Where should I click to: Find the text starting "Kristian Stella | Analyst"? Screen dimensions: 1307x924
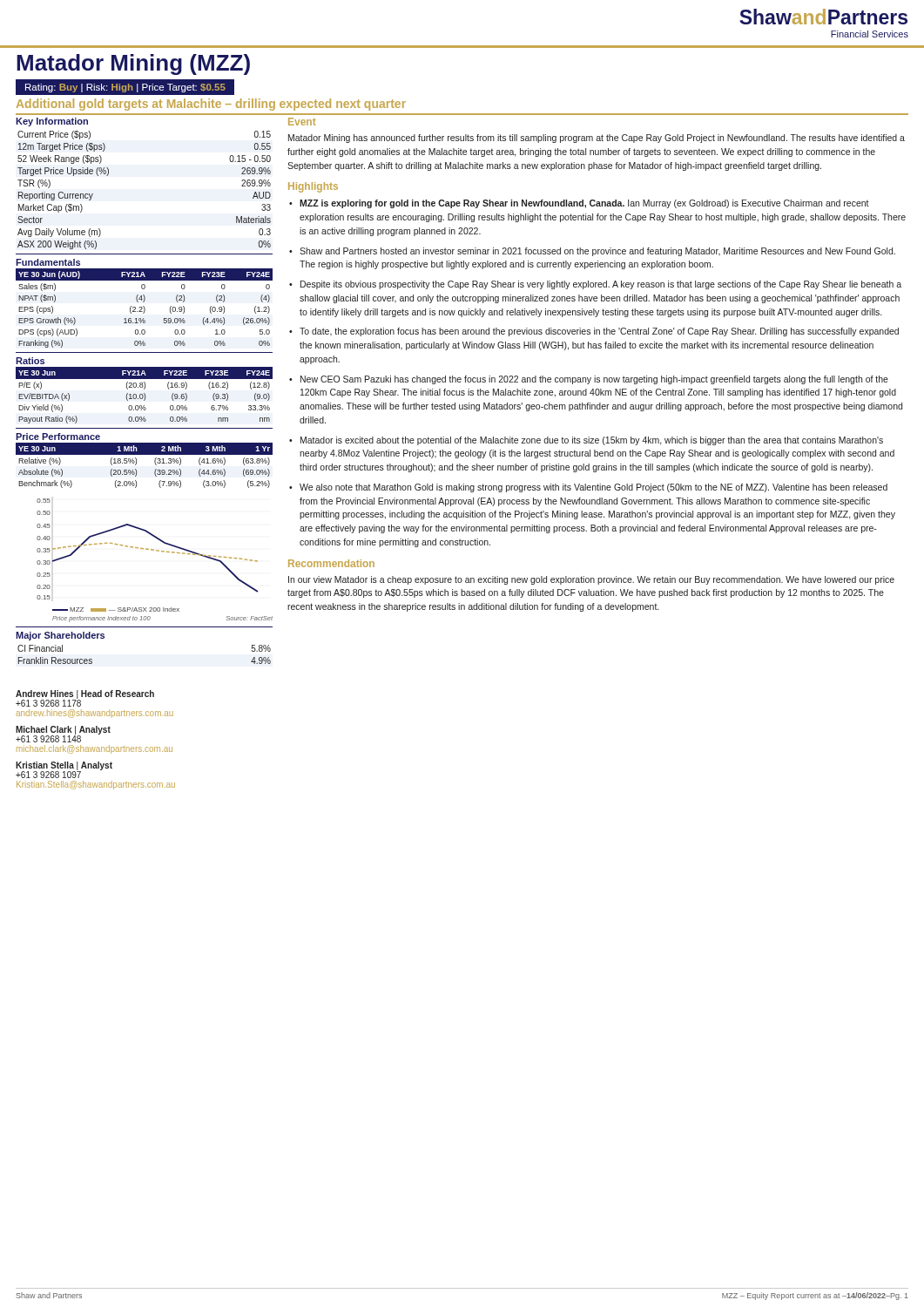(144, 775)
